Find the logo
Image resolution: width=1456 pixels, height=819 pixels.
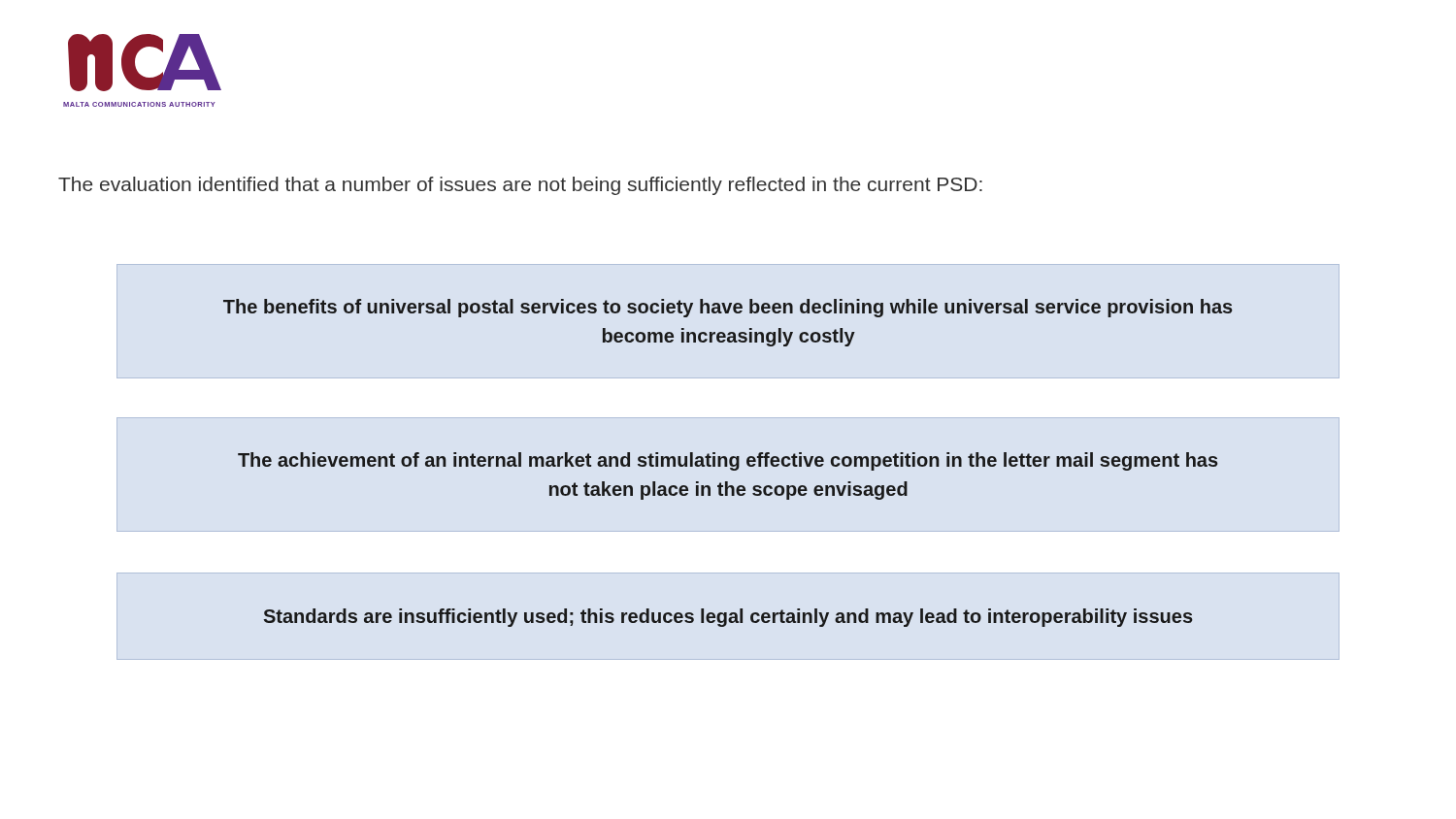click(x=146, y=75)
